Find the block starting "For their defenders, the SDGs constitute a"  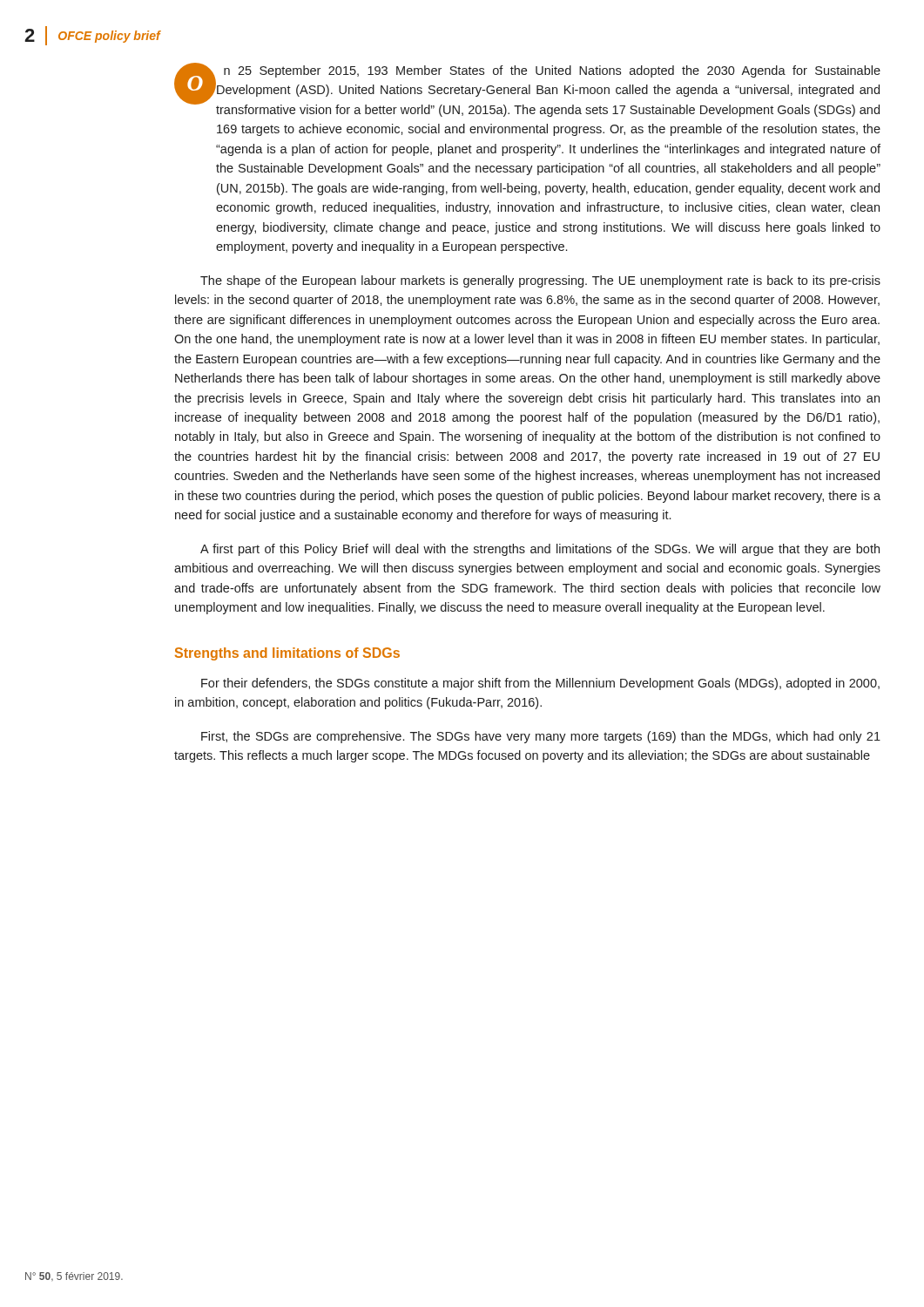click(527, 693)
